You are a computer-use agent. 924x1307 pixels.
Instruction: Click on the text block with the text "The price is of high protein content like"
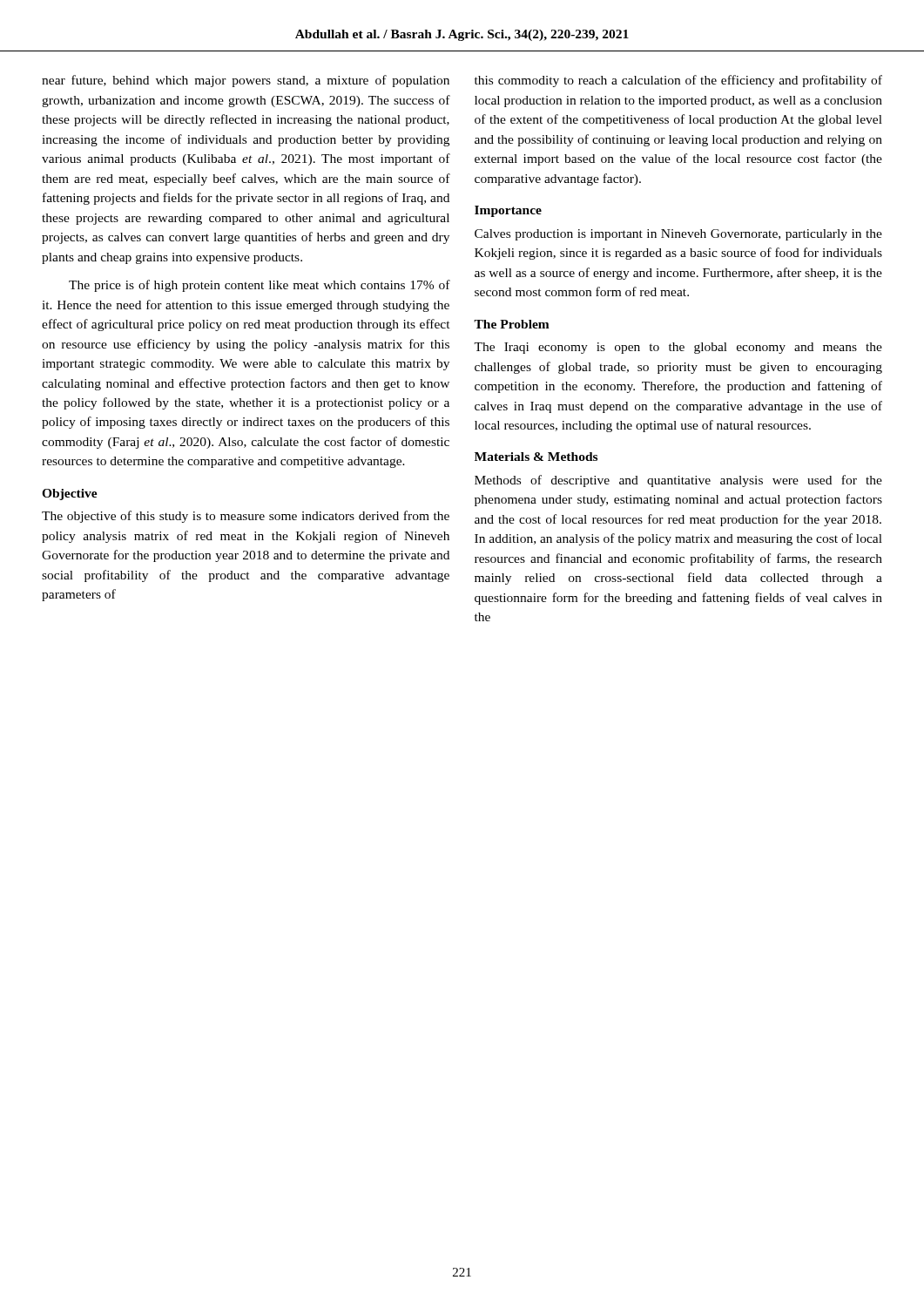[246, 373]
